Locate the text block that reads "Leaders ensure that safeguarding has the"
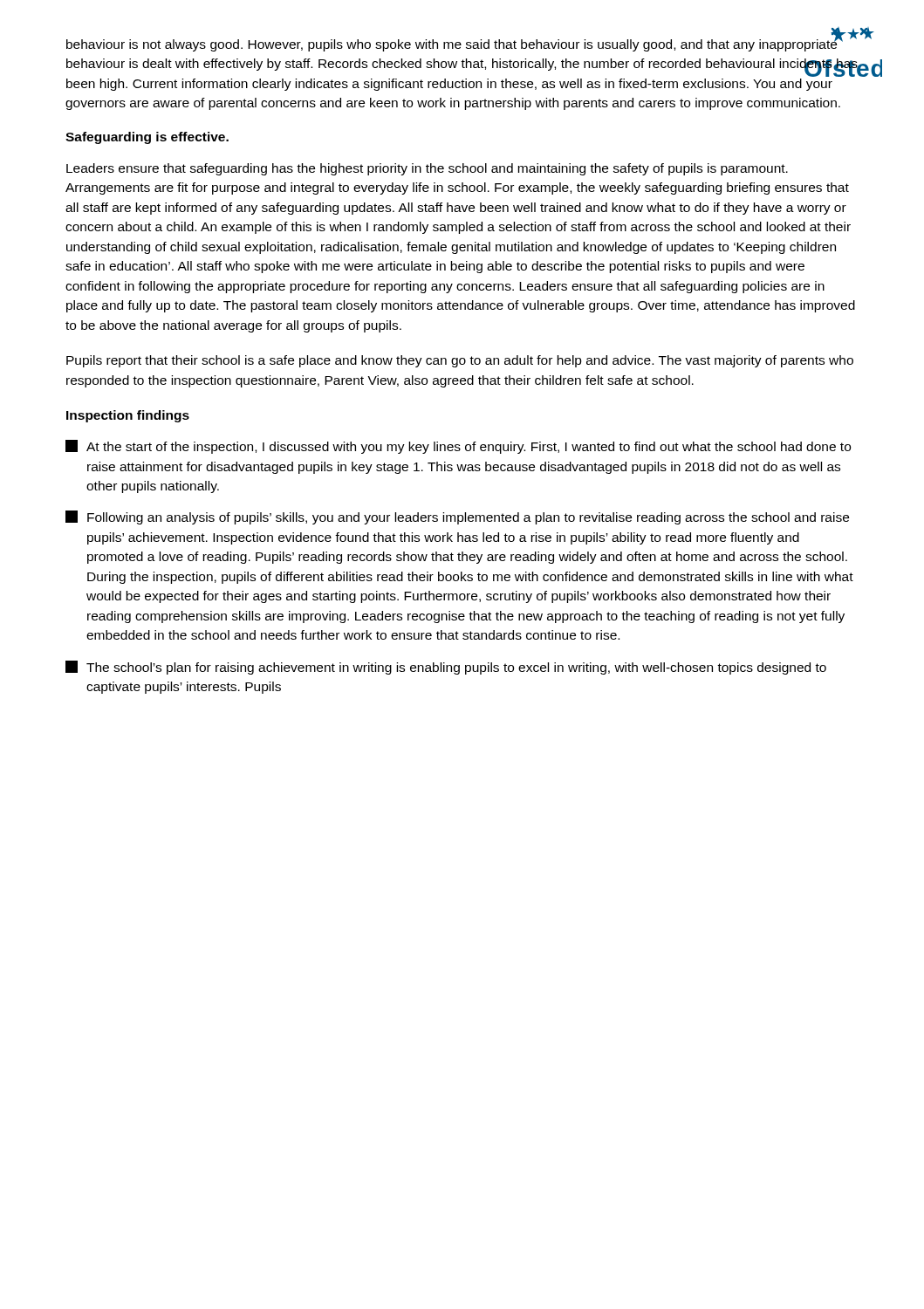Image resolution: width=924 pixels, height=1309 pixels. 460,246
